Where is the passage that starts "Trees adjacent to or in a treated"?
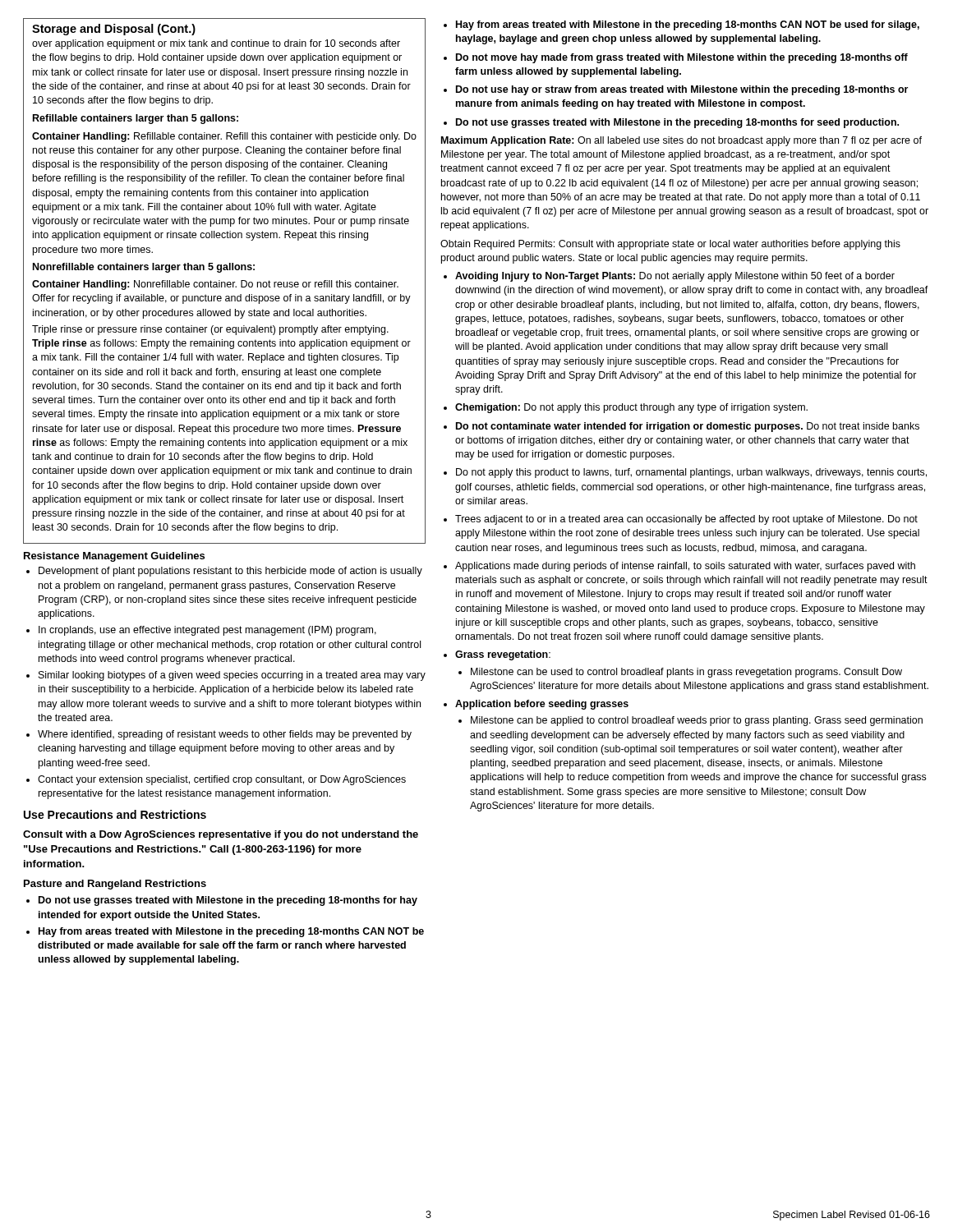Screen dimensions: 1232x953 pyautogui.click(x=693, y=534)
